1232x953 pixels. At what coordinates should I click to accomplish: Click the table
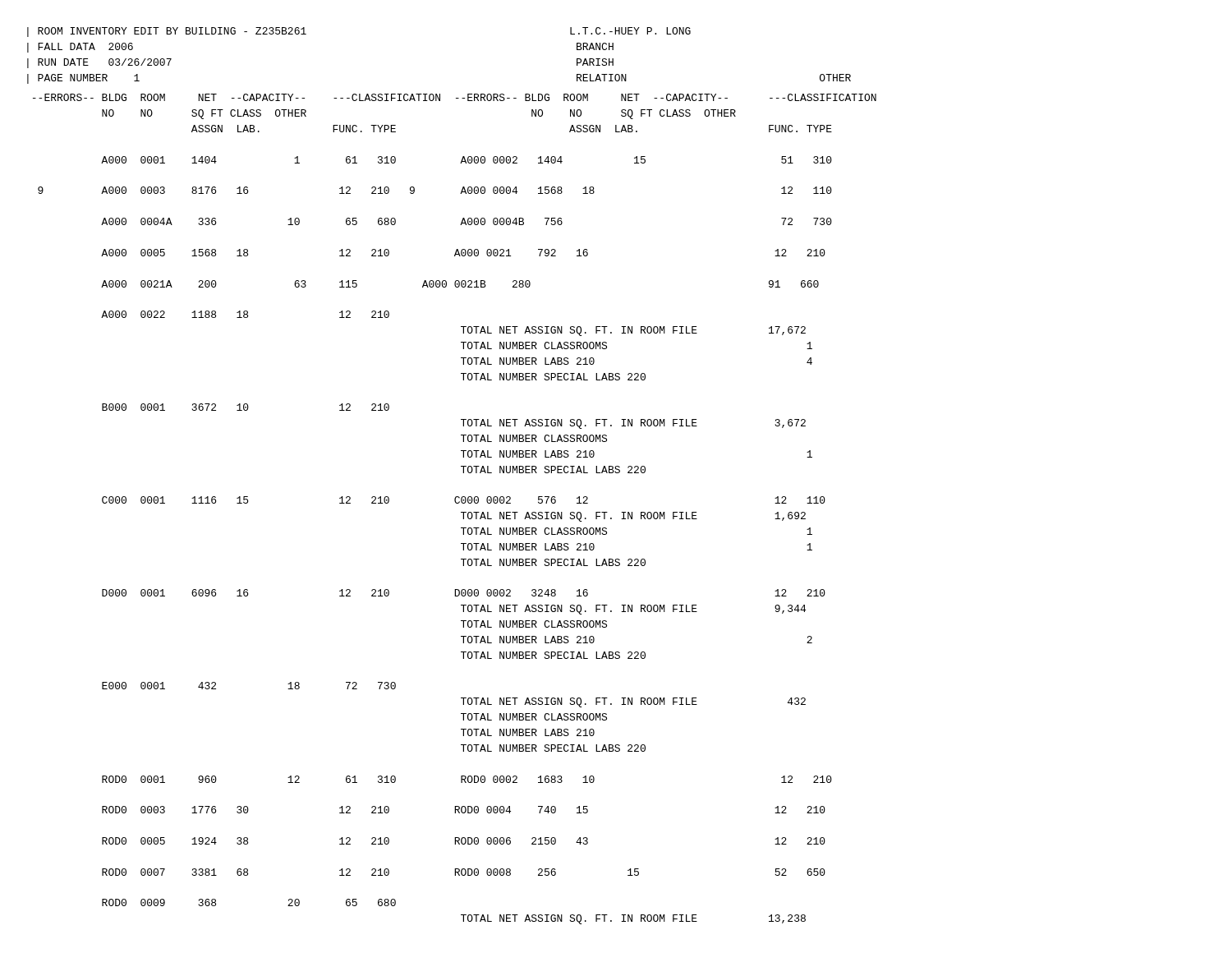click(x=616, y=509)
